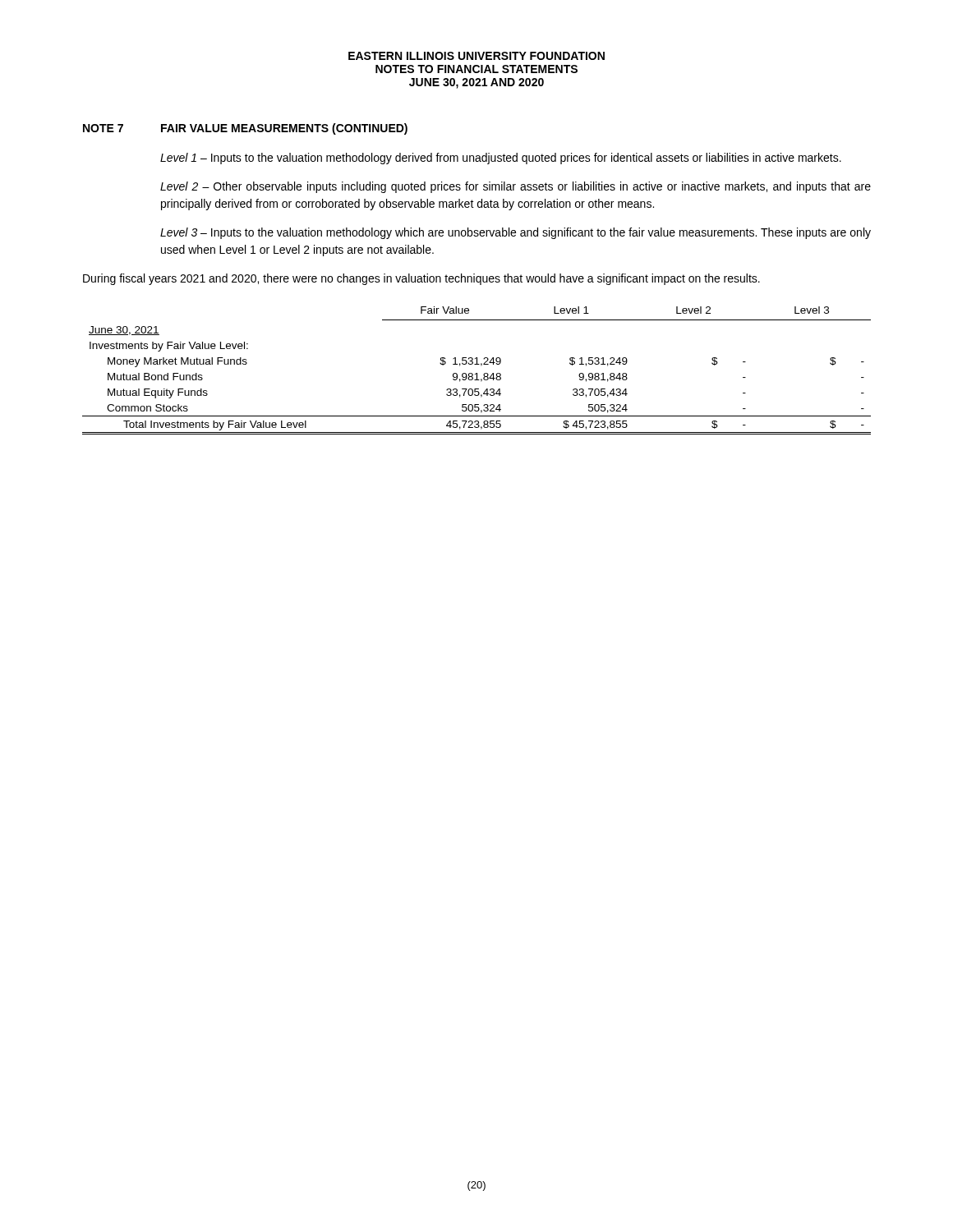Find the block on this page that starts "Level 1 – Inputs to the"
Viewport: 953px width, 1232px height.
501,158
